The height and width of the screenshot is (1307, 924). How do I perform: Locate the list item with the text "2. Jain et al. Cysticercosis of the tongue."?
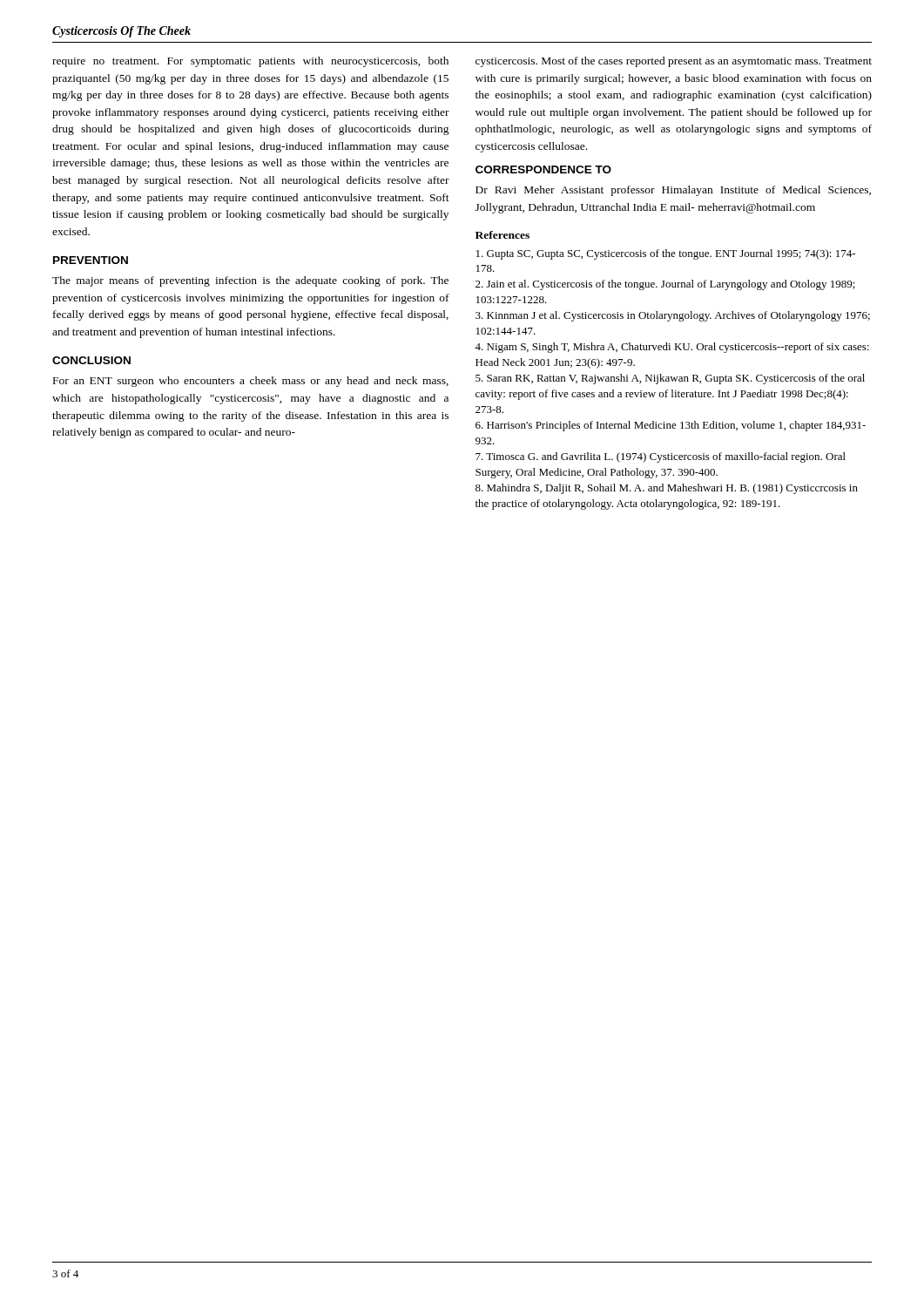click(x=665, y=292)
